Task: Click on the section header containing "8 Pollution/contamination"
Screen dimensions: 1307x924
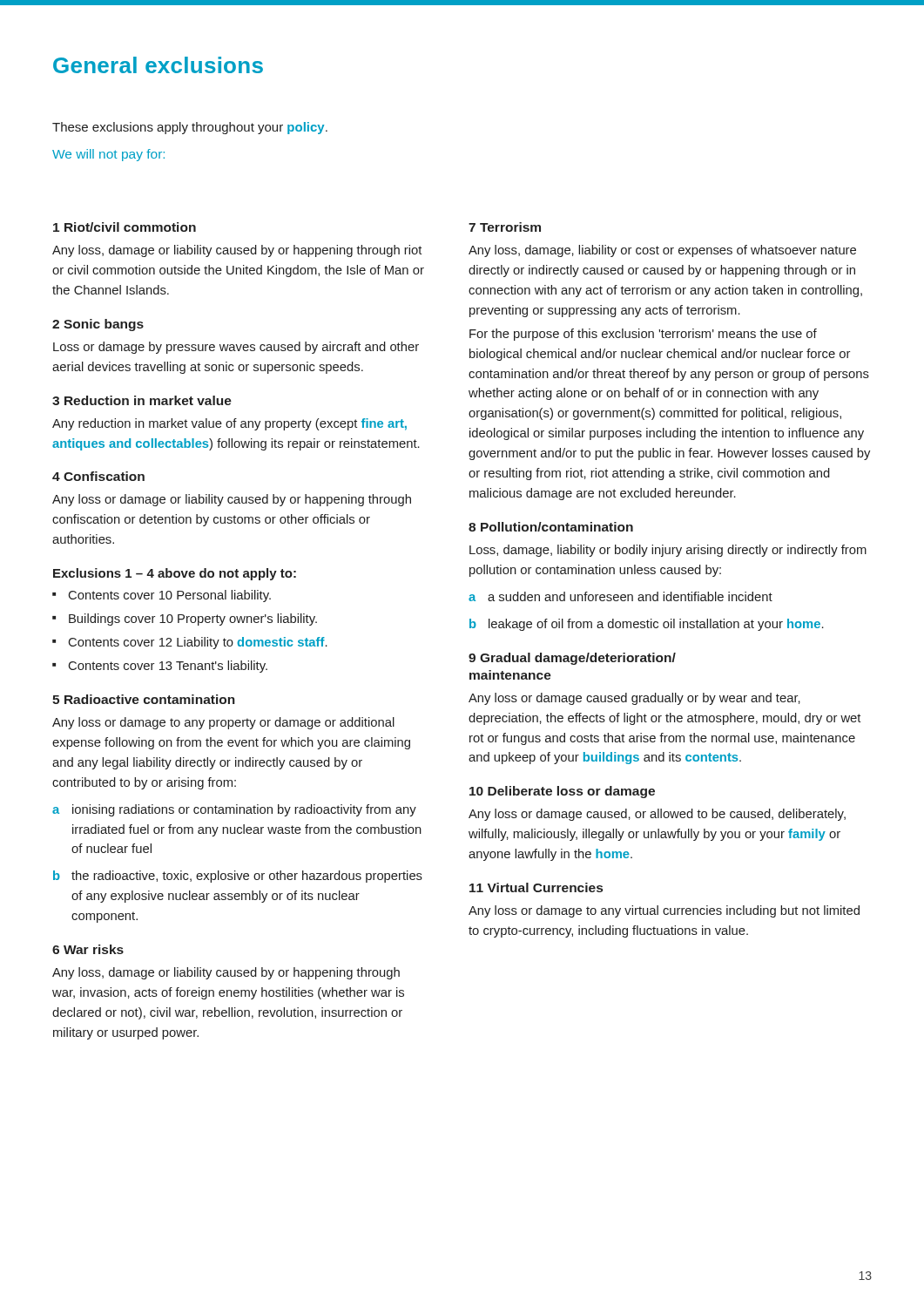Action: tap(551, 527)
